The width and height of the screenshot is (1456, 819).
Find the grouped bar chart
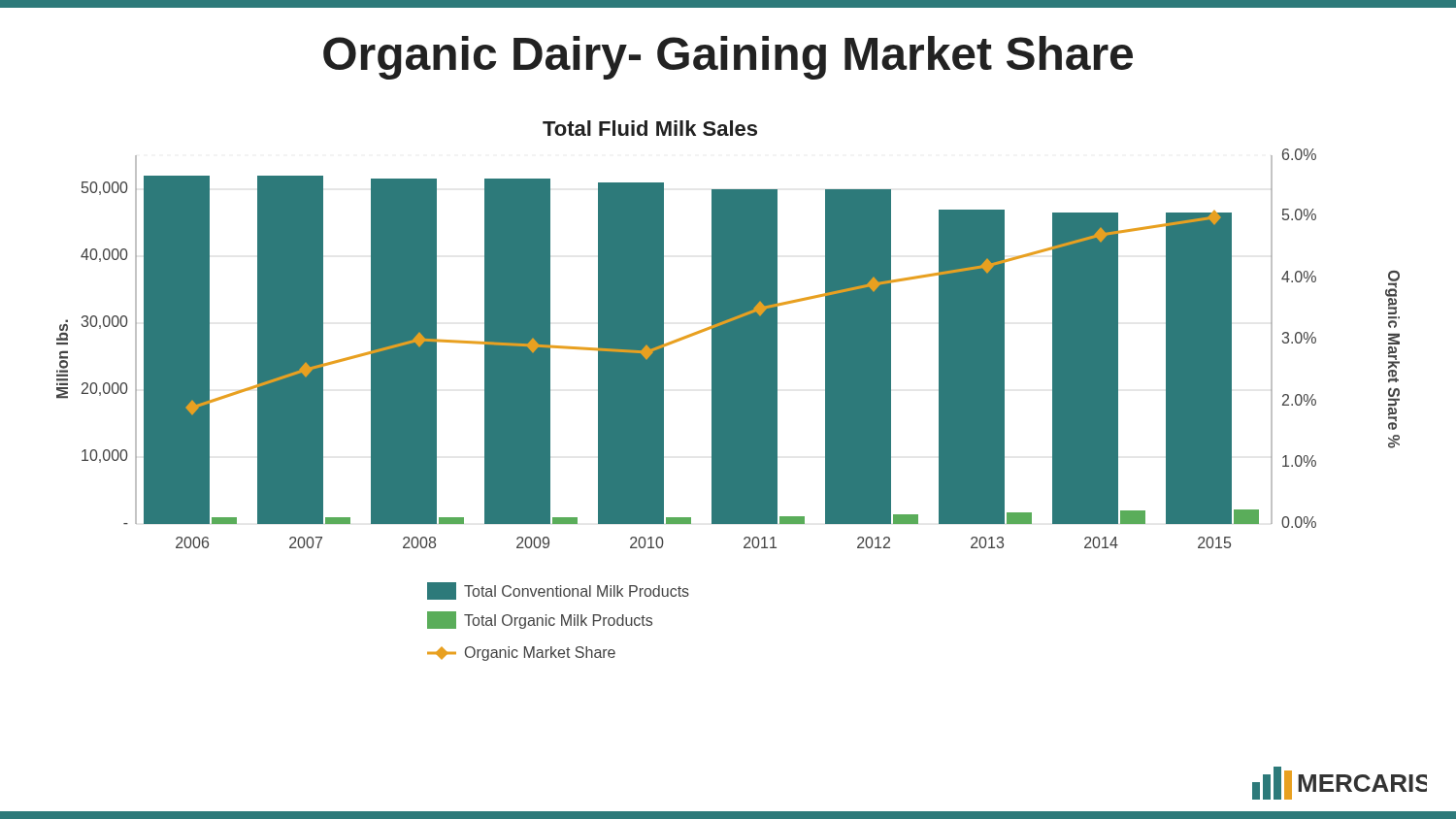728,412
